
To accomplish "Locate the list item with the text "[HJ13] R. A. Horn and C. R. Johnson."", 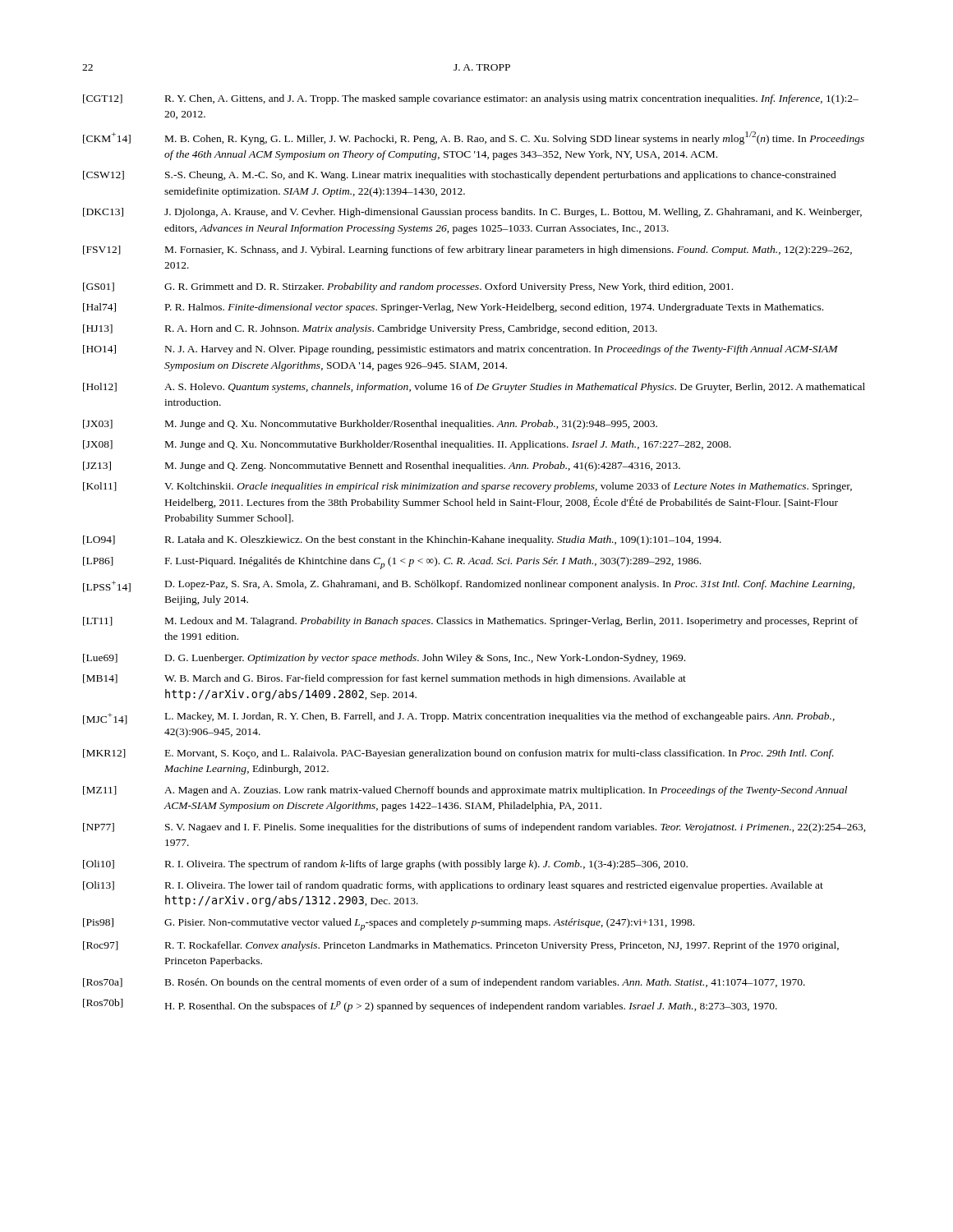I will [370, 328].
